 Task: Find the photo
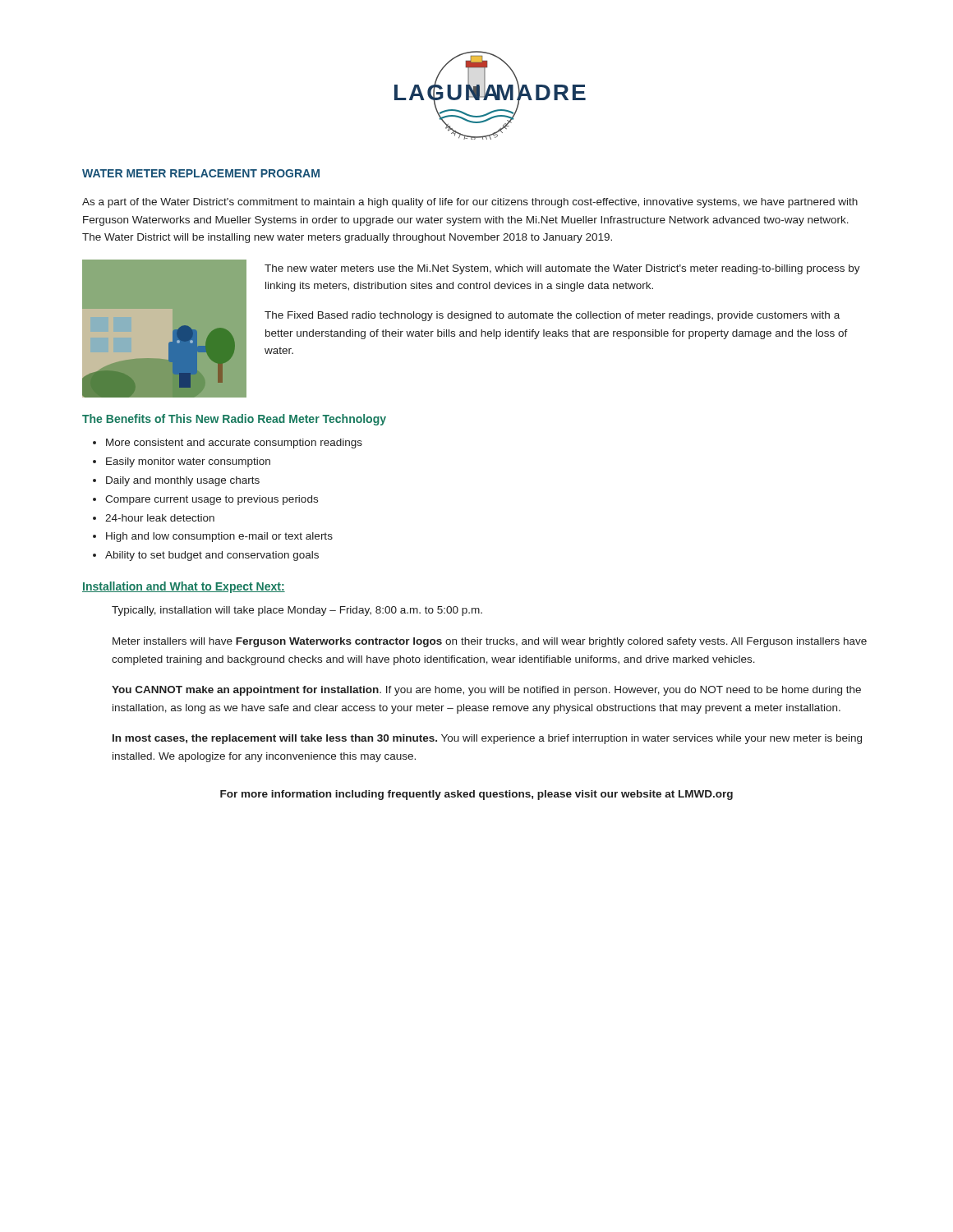164,328
